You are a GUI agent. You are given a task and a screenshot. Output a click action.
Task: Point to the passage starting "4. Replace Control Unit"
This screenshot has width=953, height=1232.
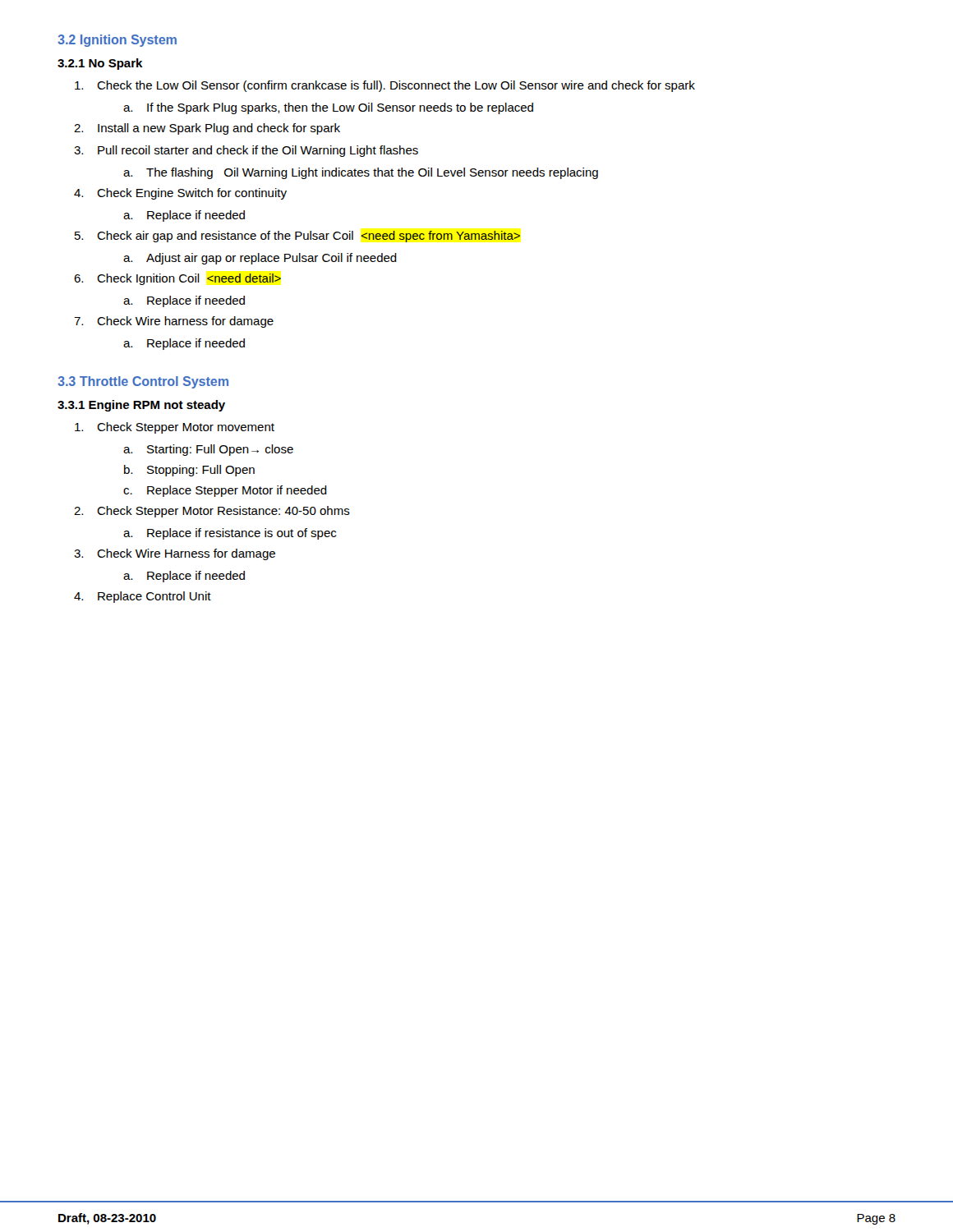click(x=142, y=596)
